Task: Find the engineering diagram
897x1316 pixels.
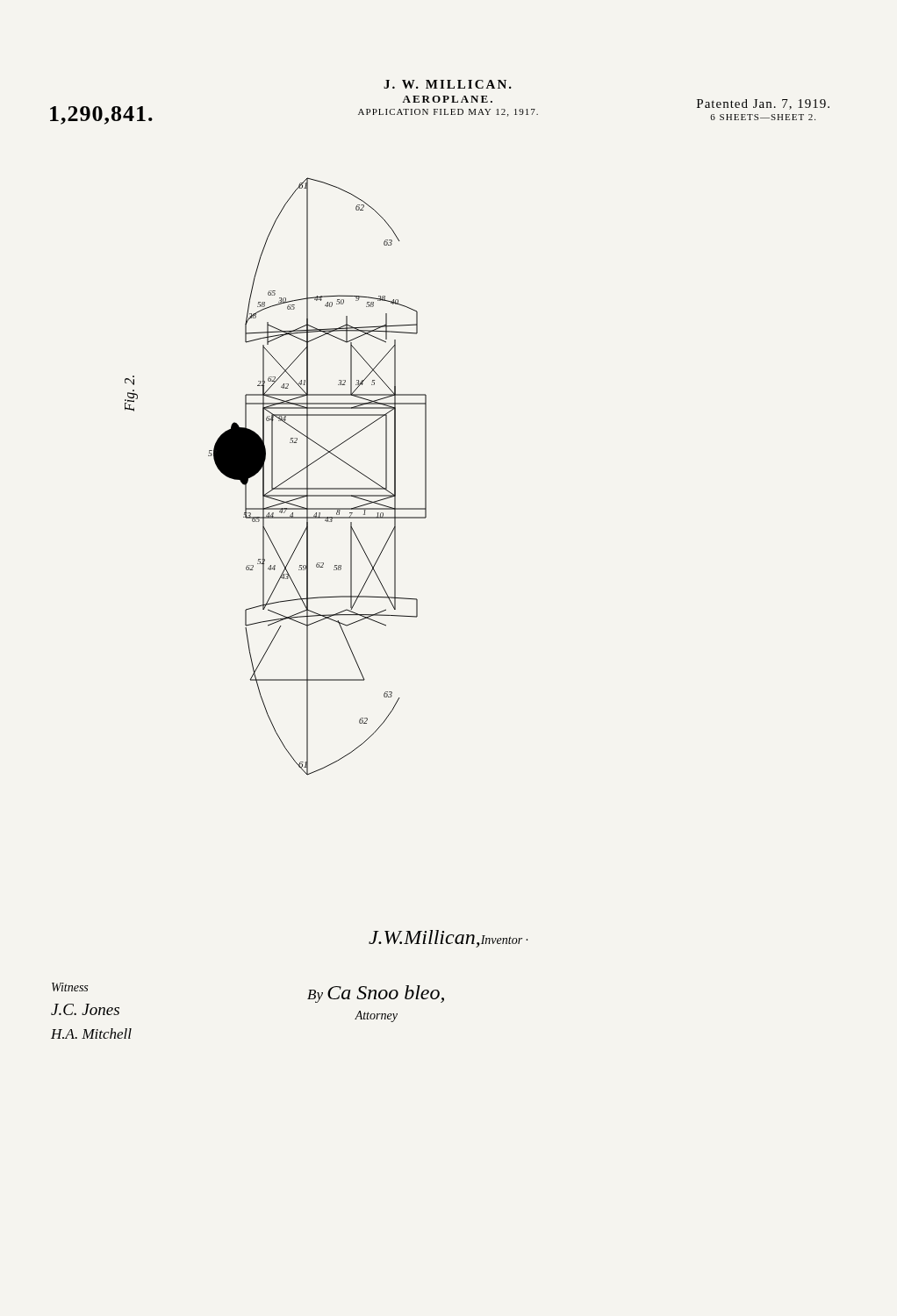Action: point(344,476)
